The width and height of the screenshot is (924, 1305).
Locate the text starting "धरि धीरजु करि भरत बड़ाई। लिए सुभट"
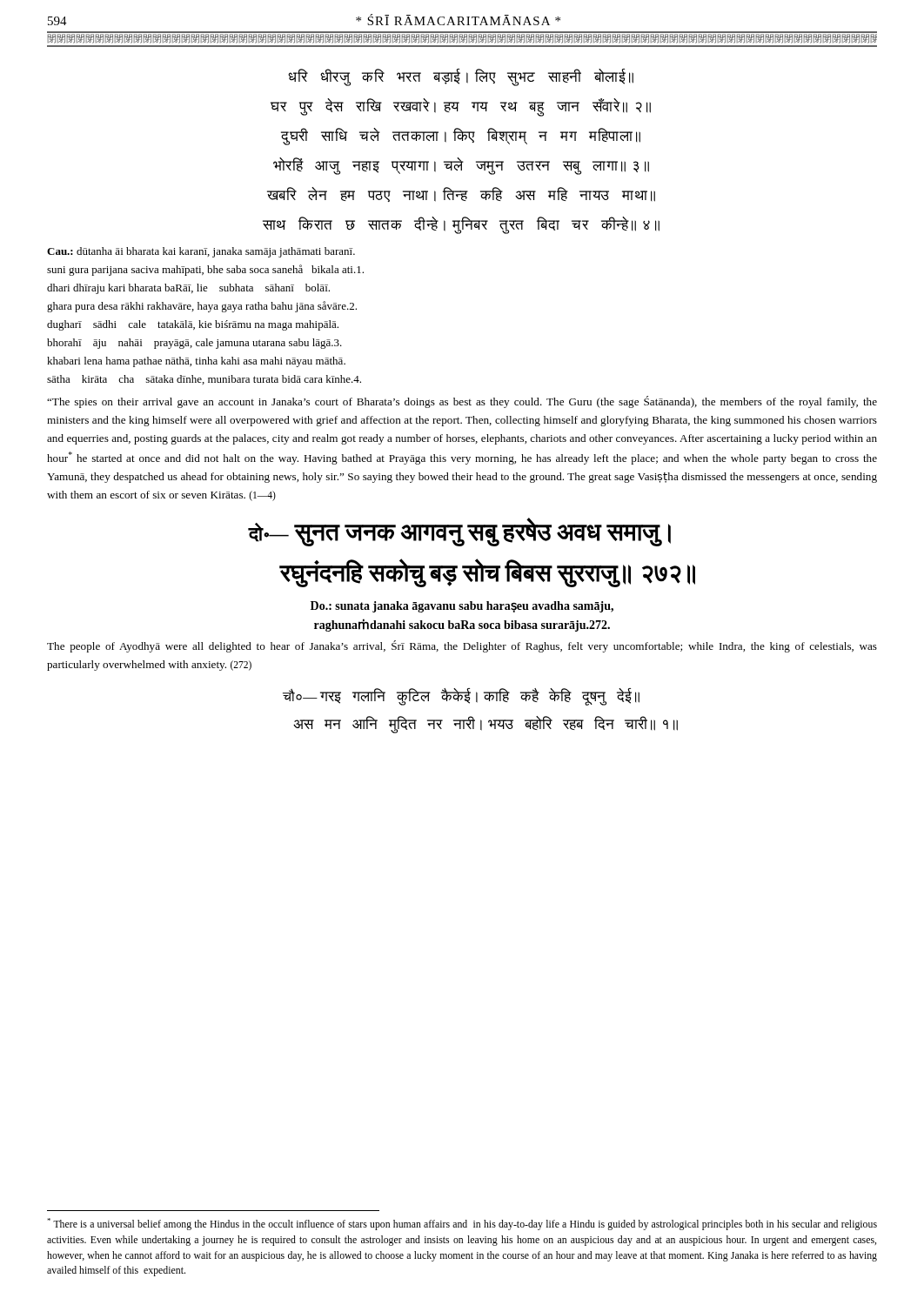(462, 151)
